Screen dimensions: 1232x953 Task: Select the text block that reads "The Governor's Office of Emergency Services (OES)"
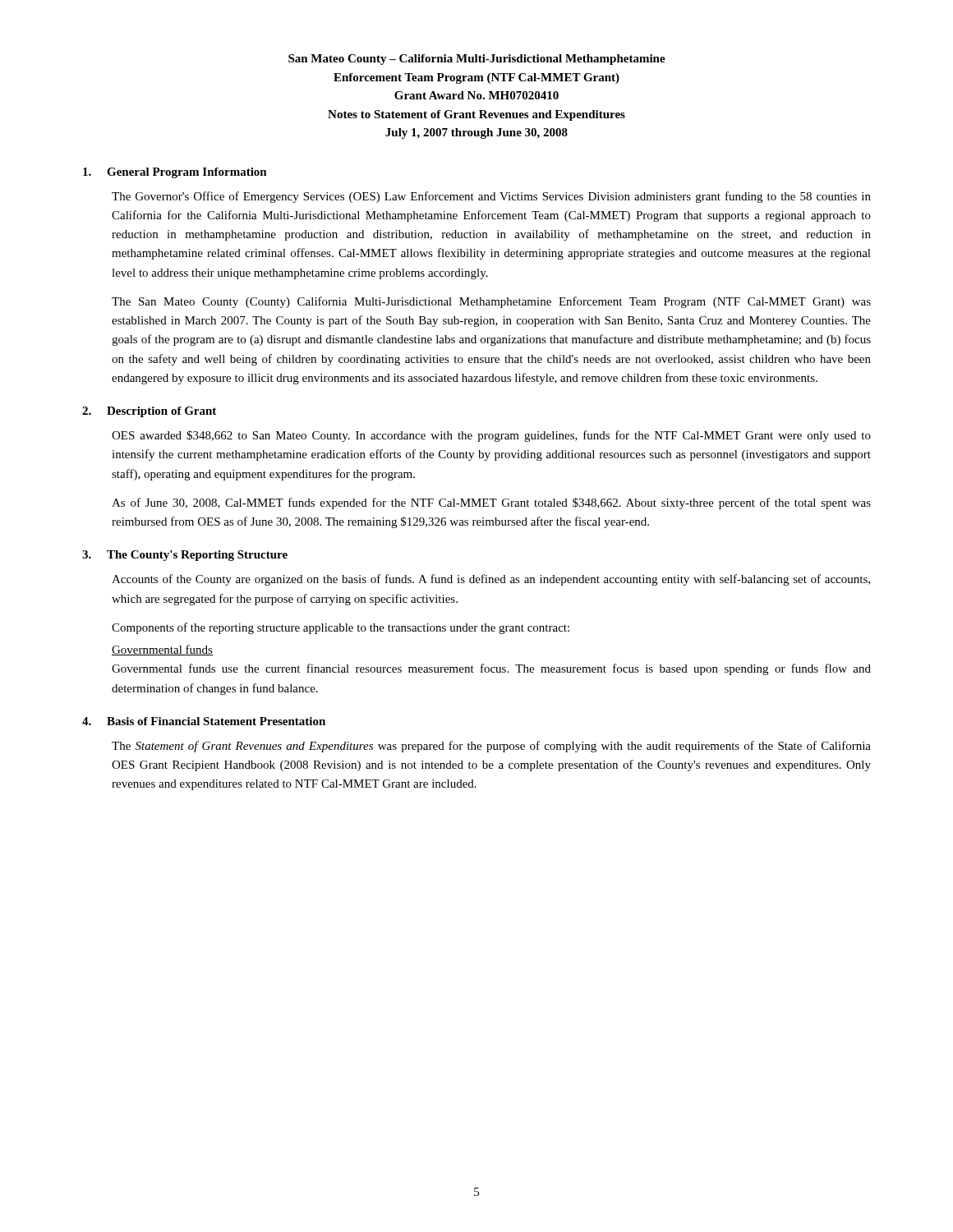(491, 234)
